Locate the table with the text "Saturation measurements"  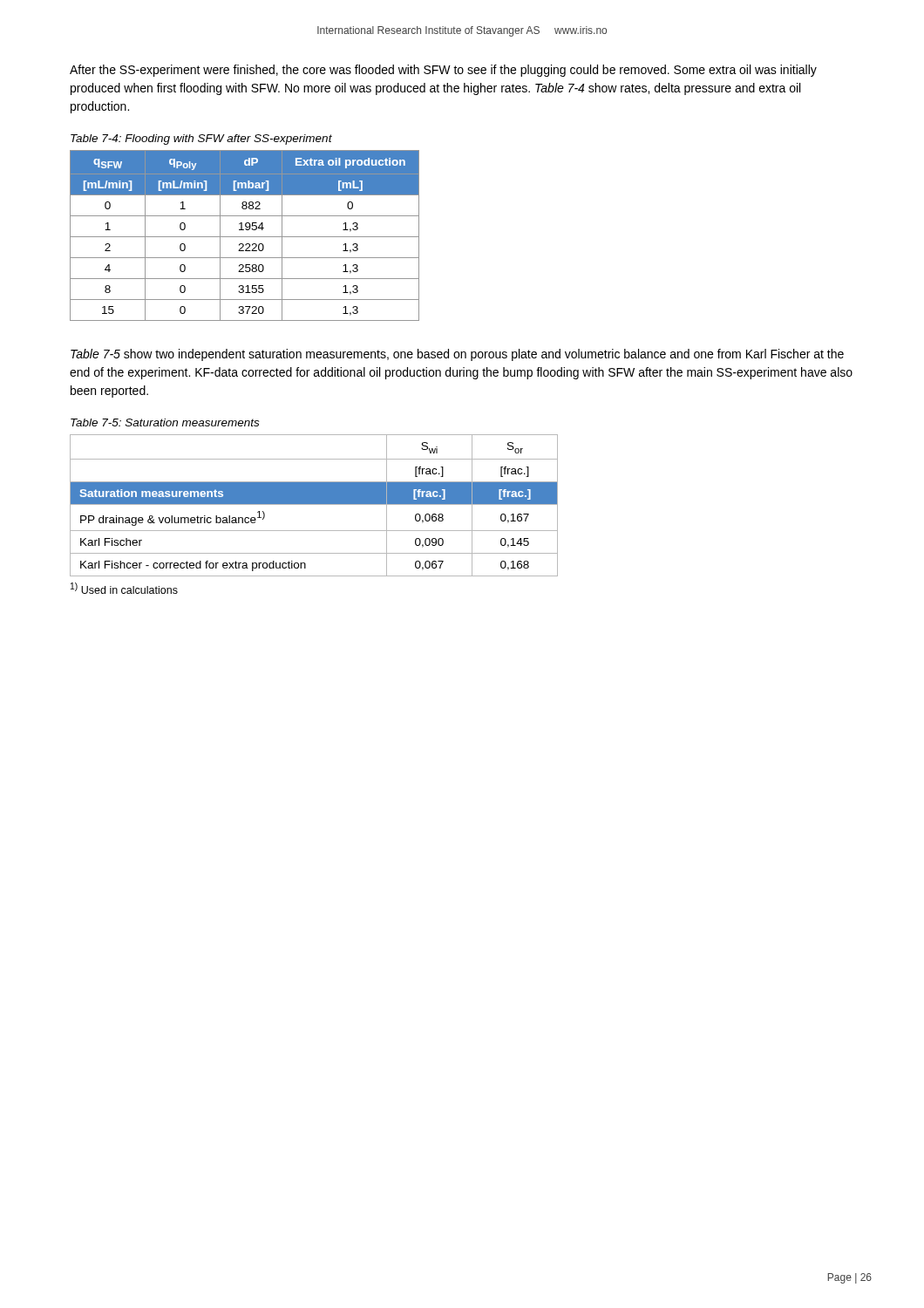pos(462,505)
